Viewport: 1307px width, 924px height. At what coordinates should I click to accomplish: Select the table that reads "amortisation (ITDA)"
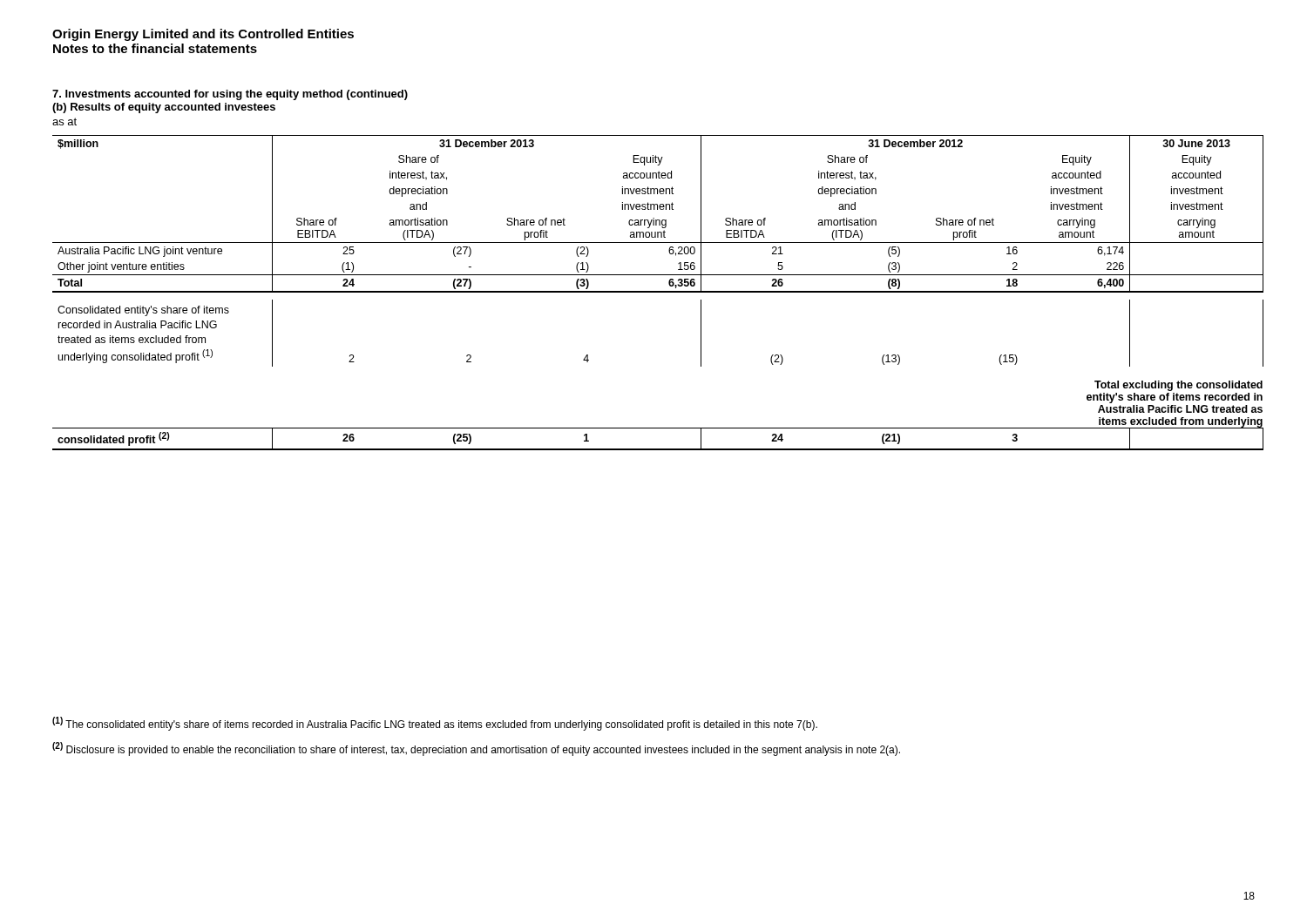[x=658, y=293]
